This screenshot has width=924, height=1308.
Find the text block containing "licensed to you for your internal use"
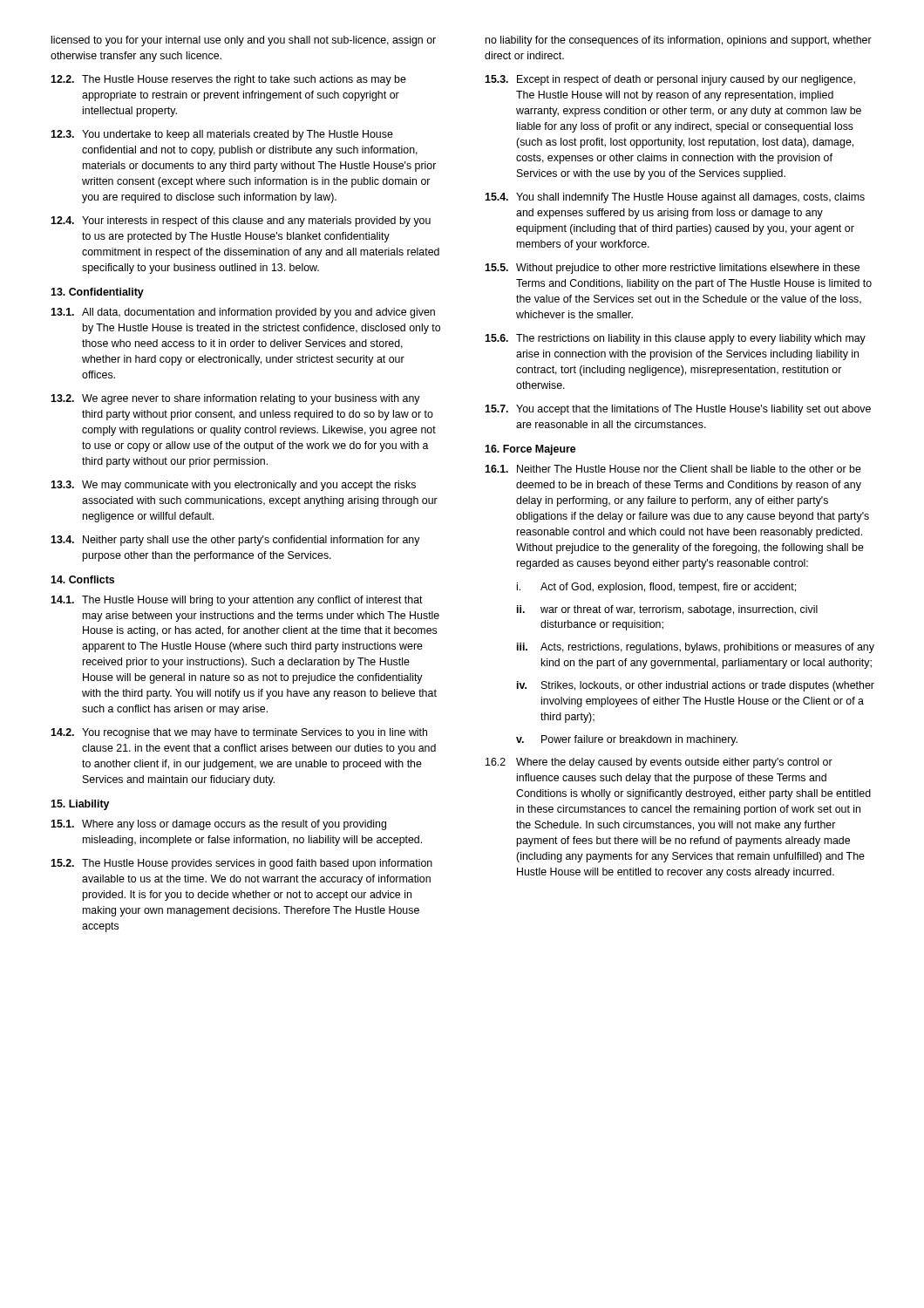[246, 49]
